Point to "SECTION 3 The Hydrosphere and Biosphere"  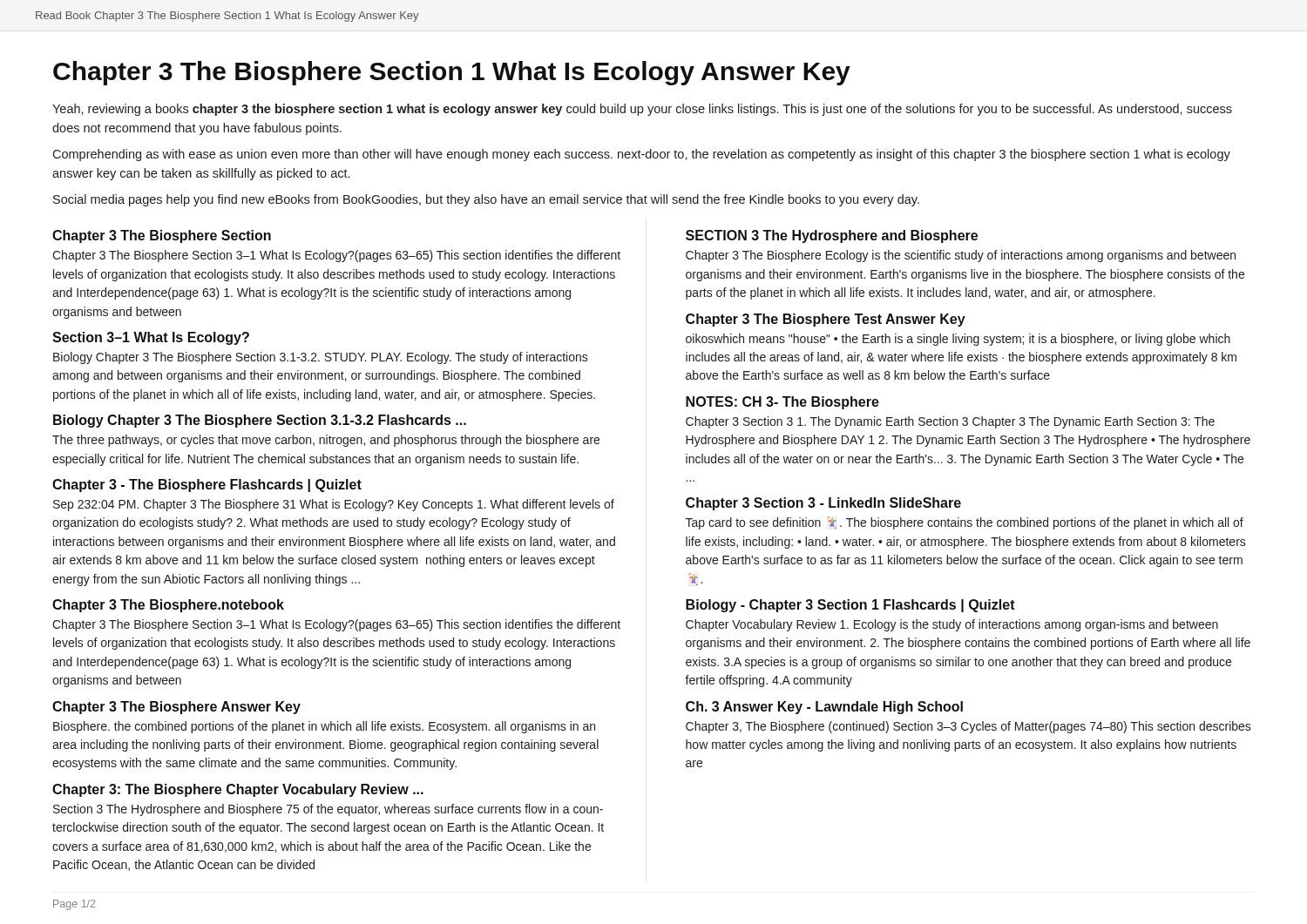point(832,236)
